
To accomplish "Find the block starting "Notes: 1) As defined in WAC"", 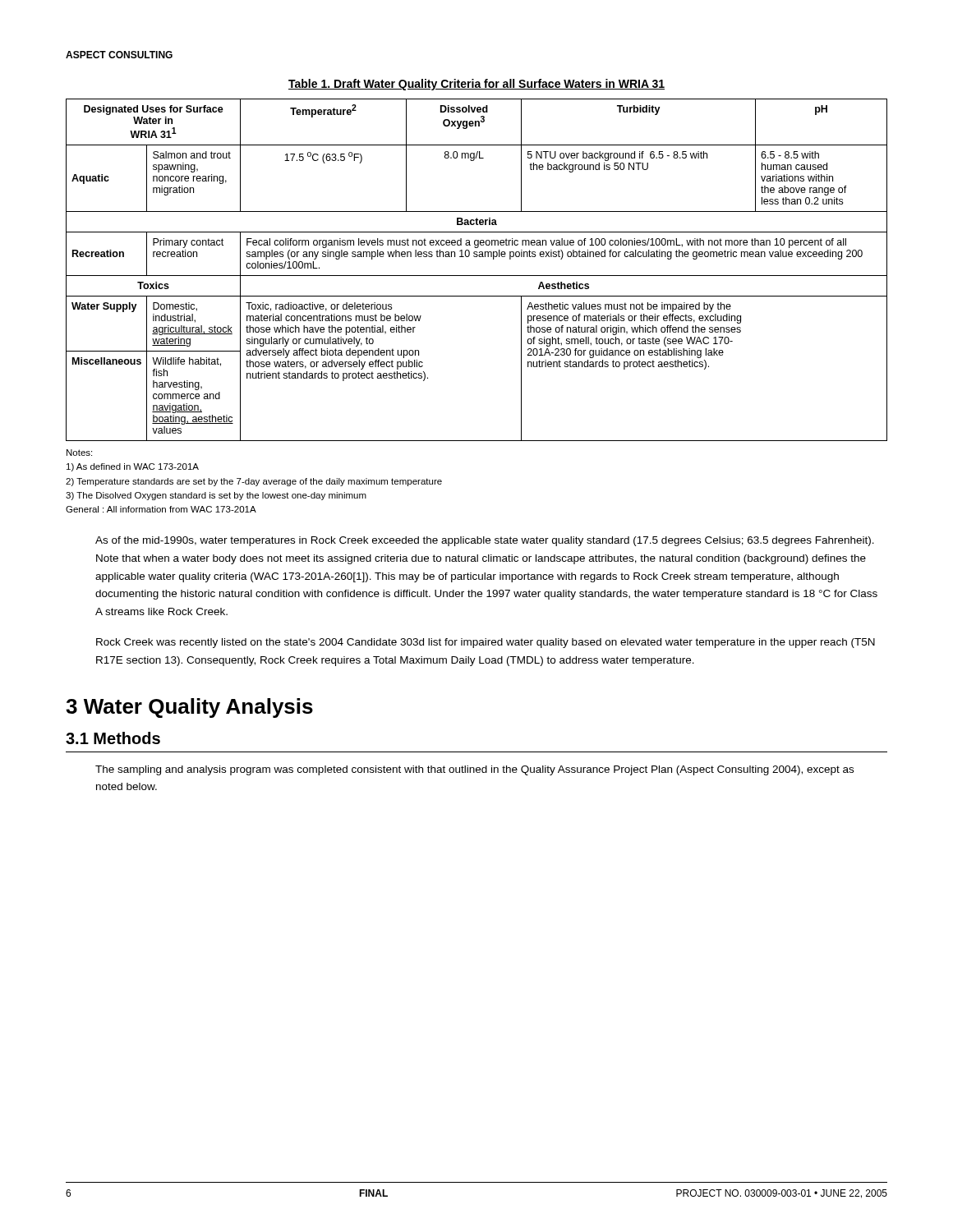I will (254, 481).
